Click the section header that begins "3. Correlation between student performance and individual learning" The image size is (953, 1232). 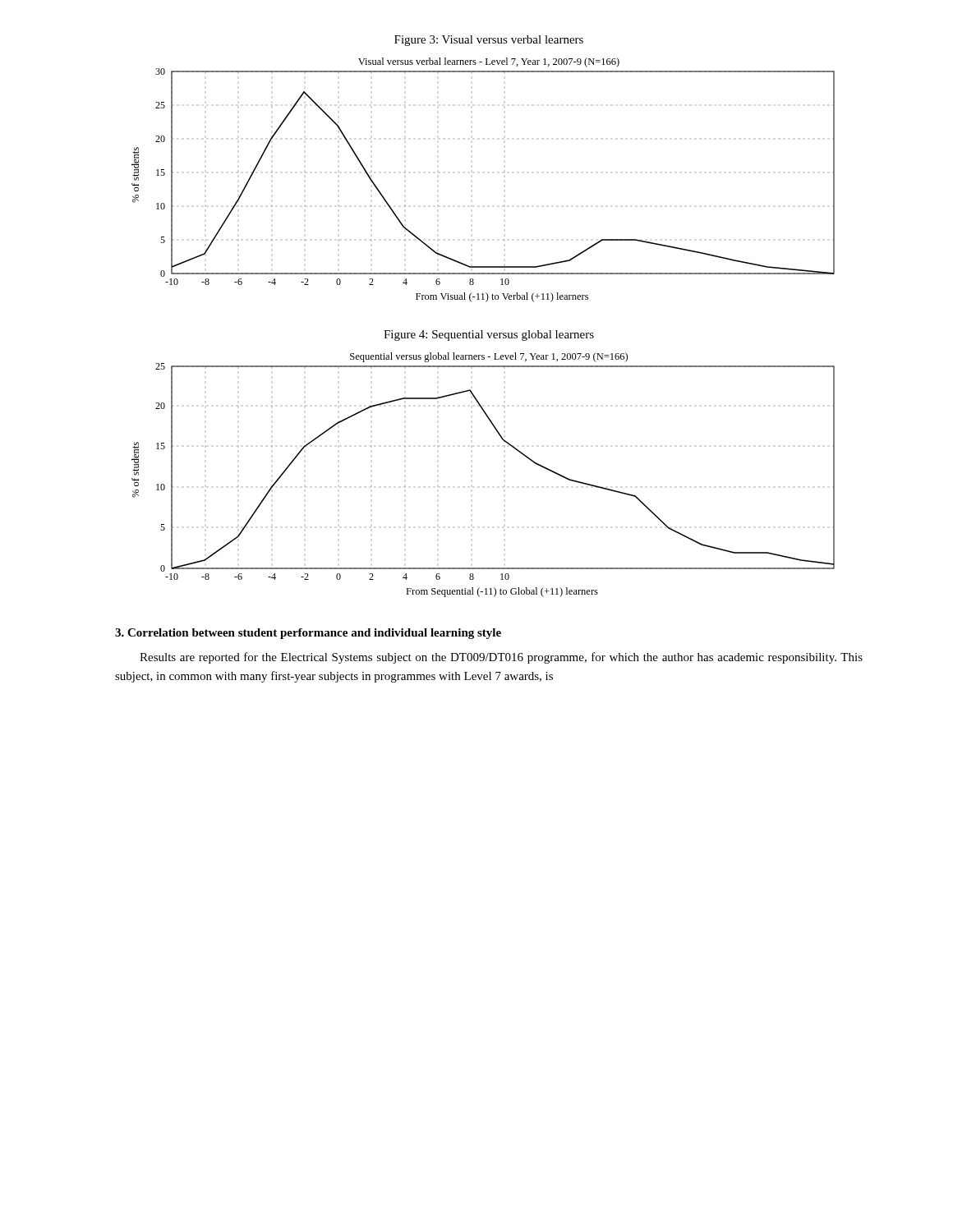308,632
